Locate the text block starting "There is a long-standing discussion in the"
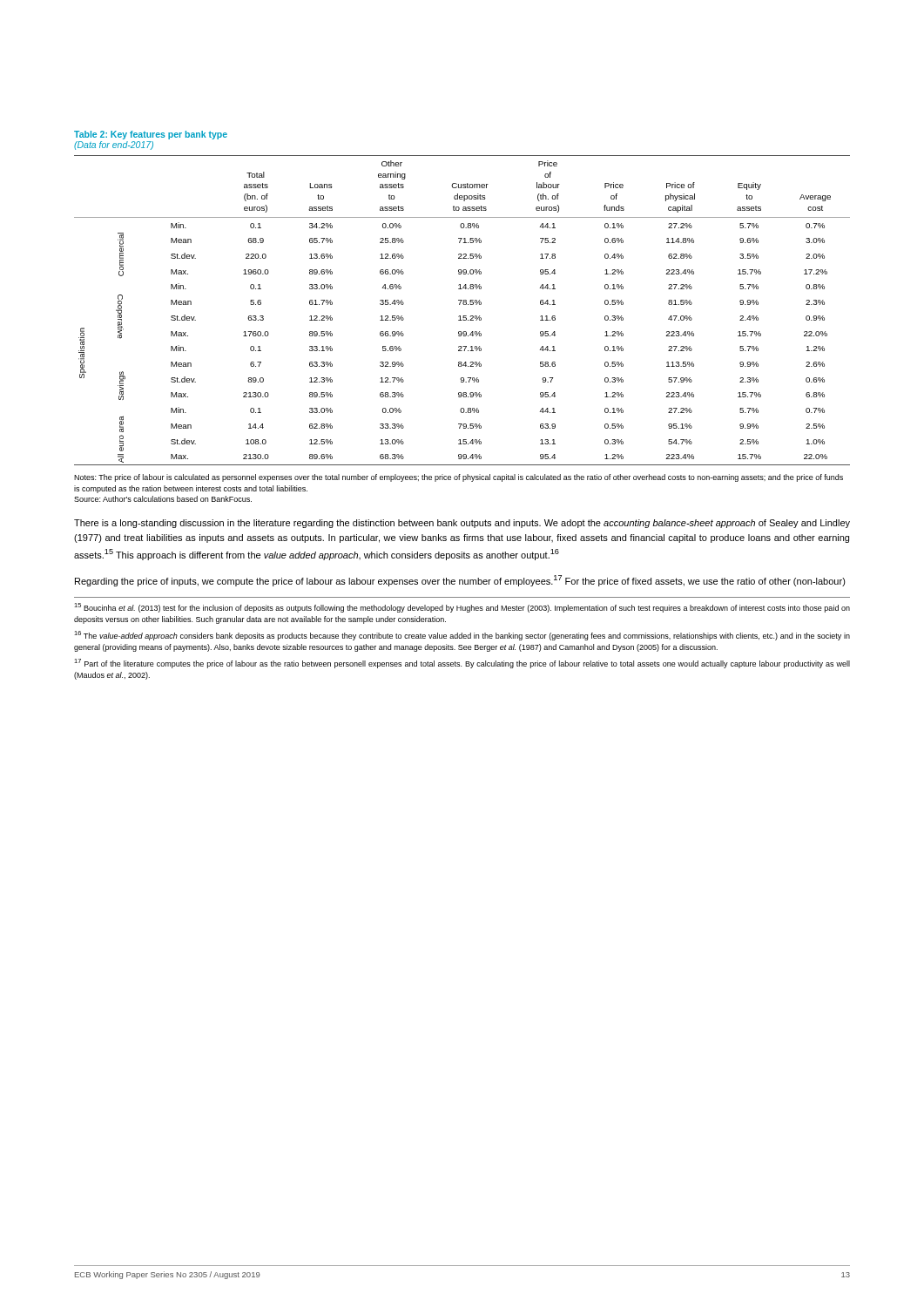Image resolution: width=924 pixels, height=1307 pixels. pyautogui.click(x=462, y=539)
